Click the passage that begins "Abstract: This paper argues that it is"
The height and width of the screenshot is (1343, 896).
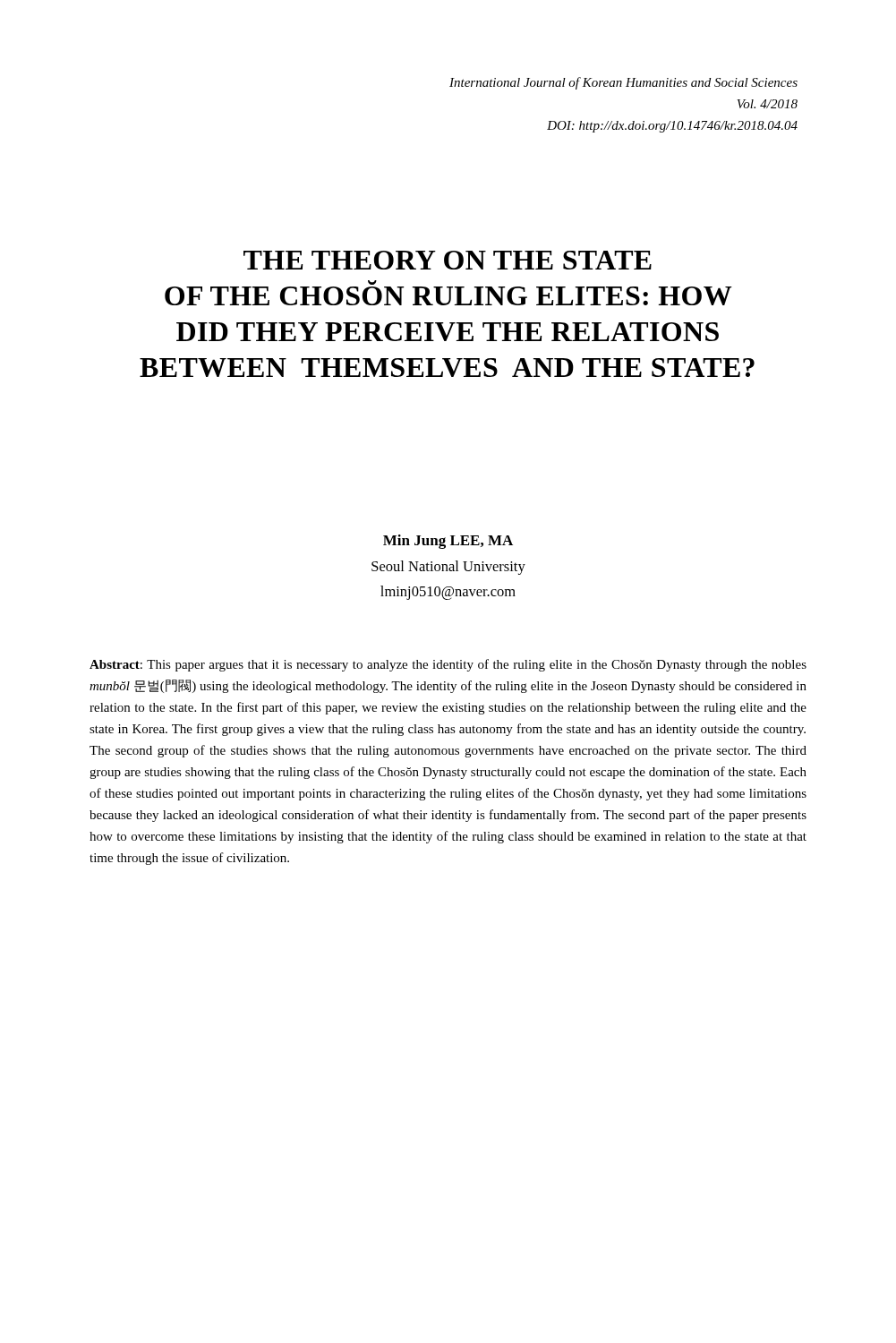[448, 761]
